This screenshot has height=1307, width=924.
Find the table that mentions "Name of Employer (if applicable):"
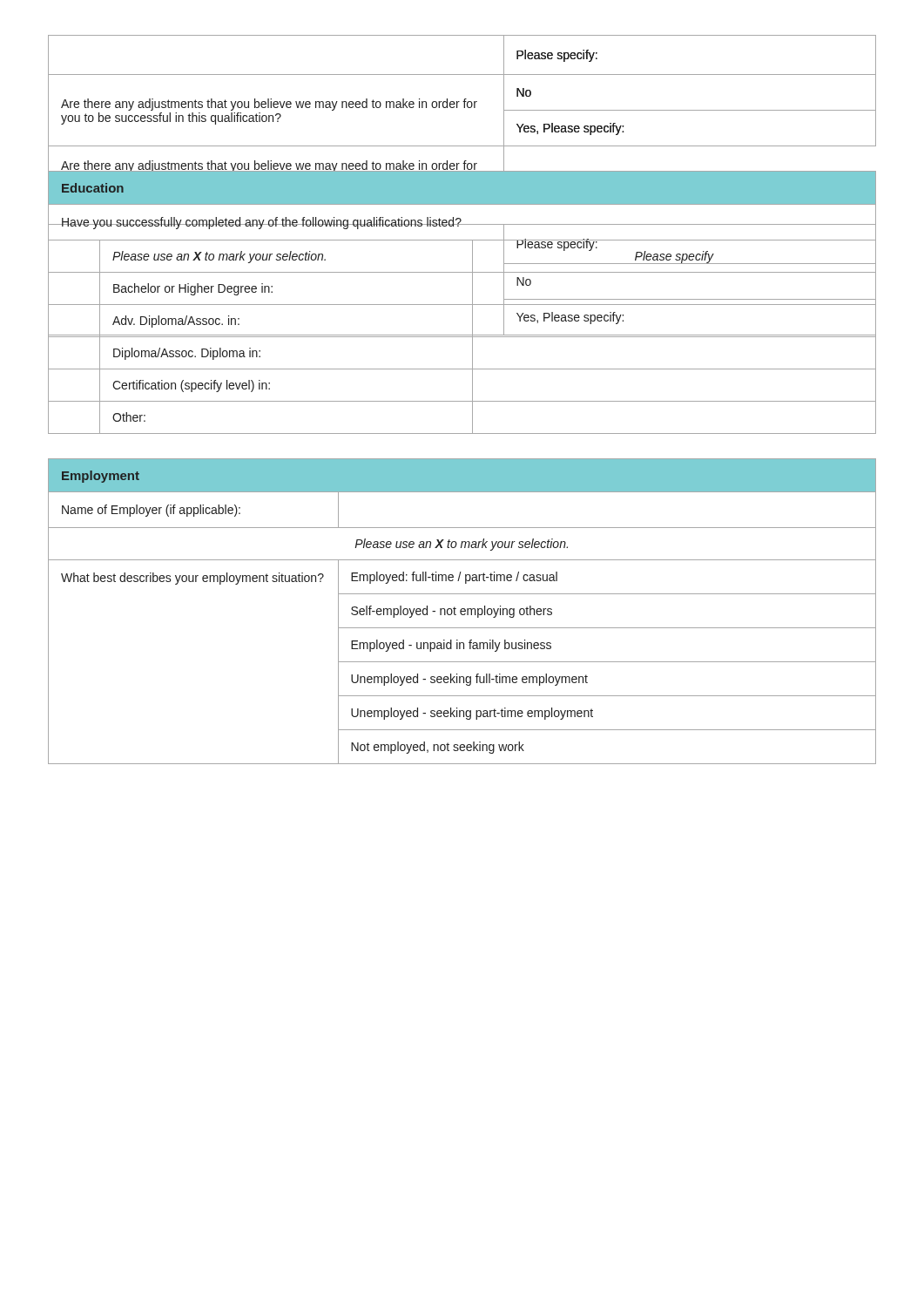click(x=462, y=611)
